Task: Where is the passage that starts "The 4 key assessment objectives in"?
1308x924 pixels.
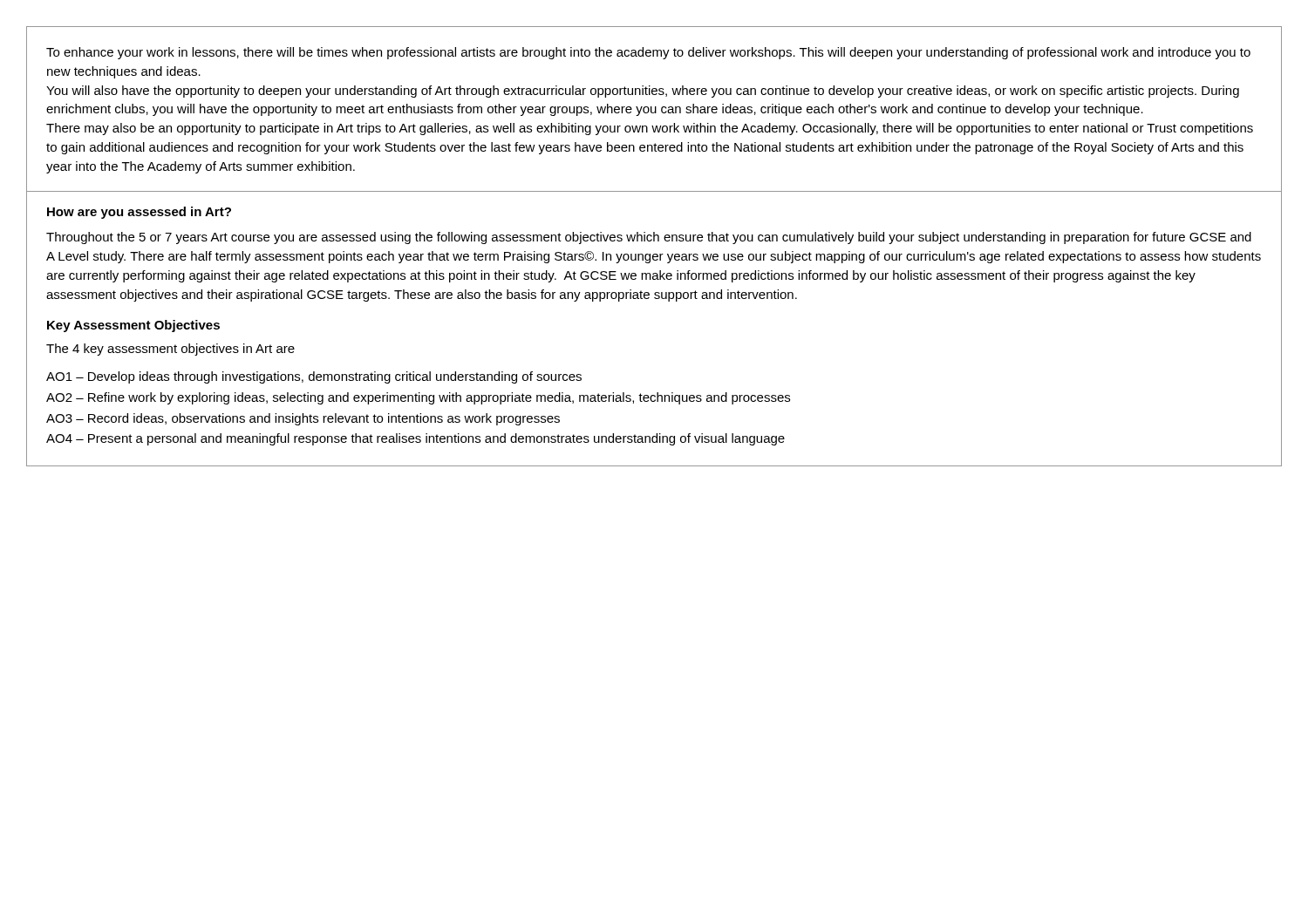Action: point(170,350)
